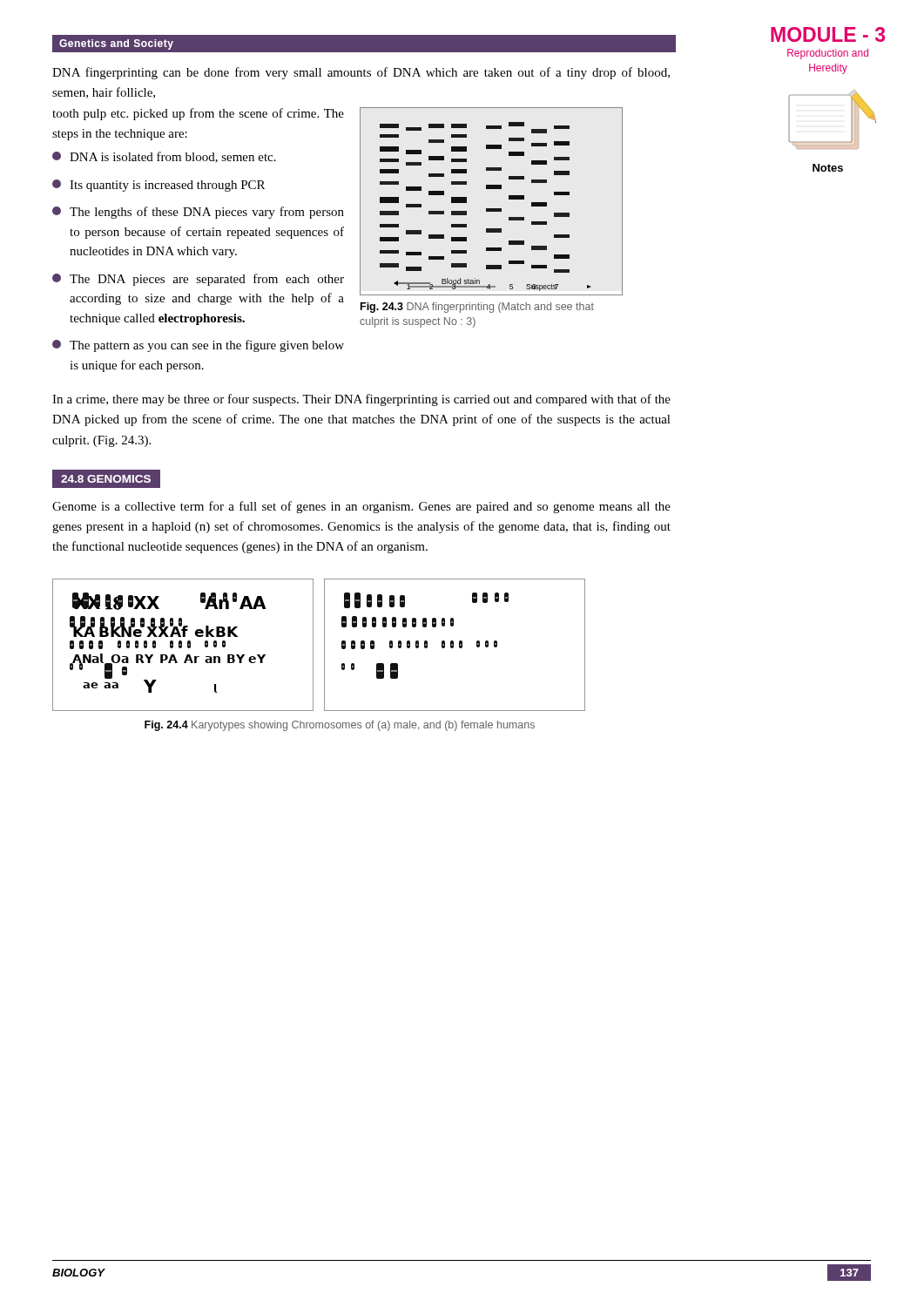
Task: Select the region starting "Genome is a"
Action: (361, 526)
